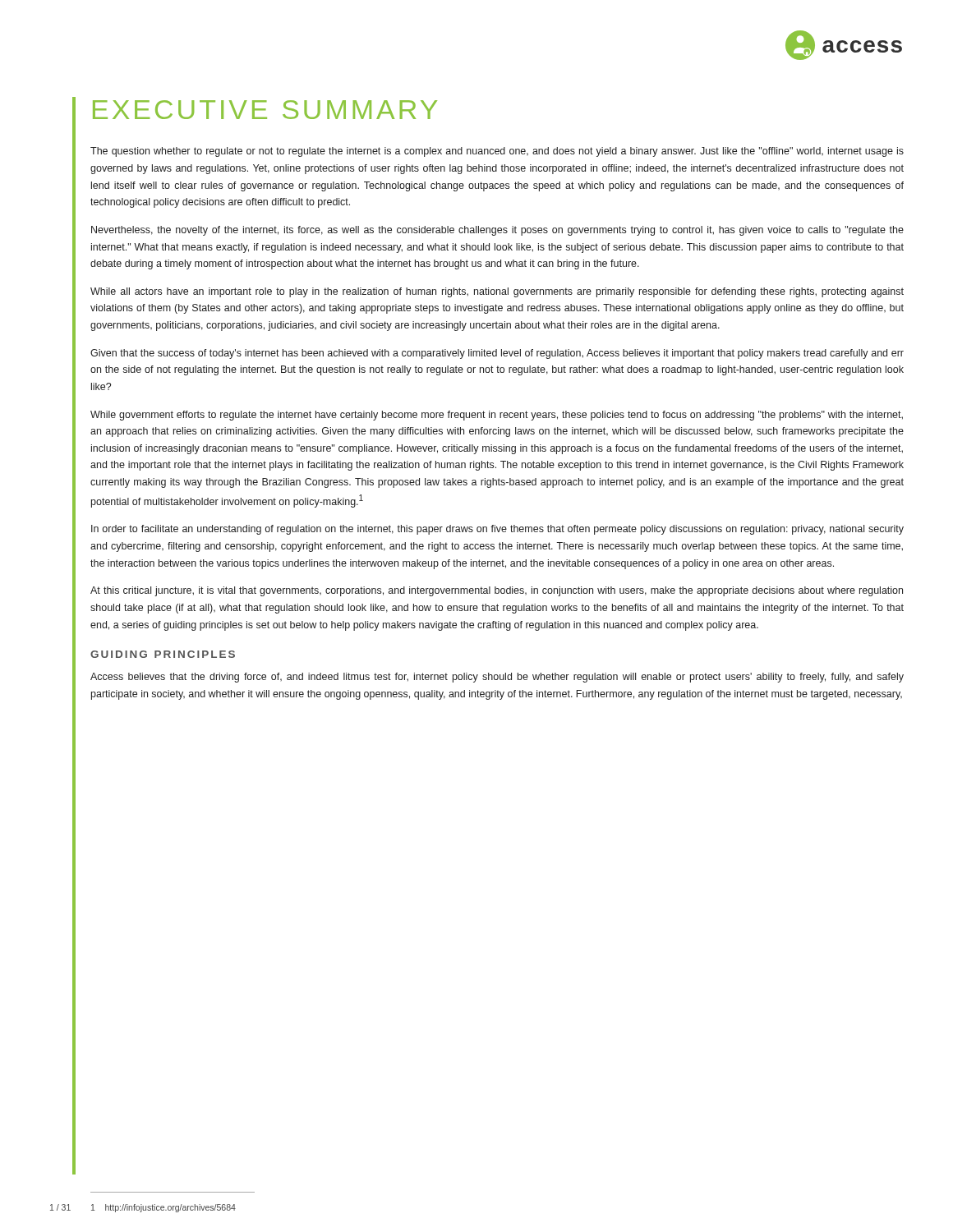Find the section header that reads "GUIDING PRINCIPLES"
The image size is (953, 1232).
point(164,654)
